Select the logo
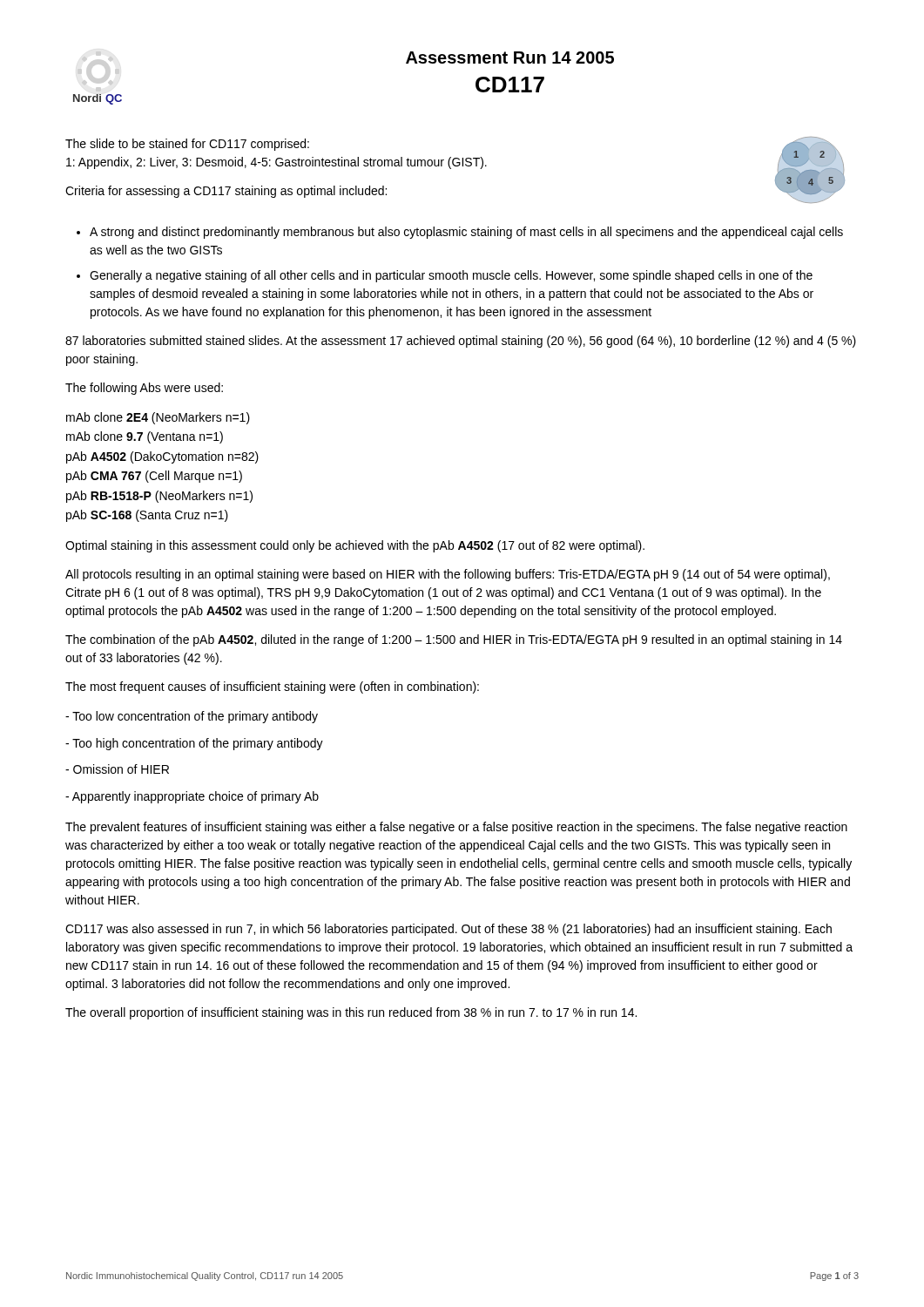Screen dimensions: 1307x924 coord(113,79)
